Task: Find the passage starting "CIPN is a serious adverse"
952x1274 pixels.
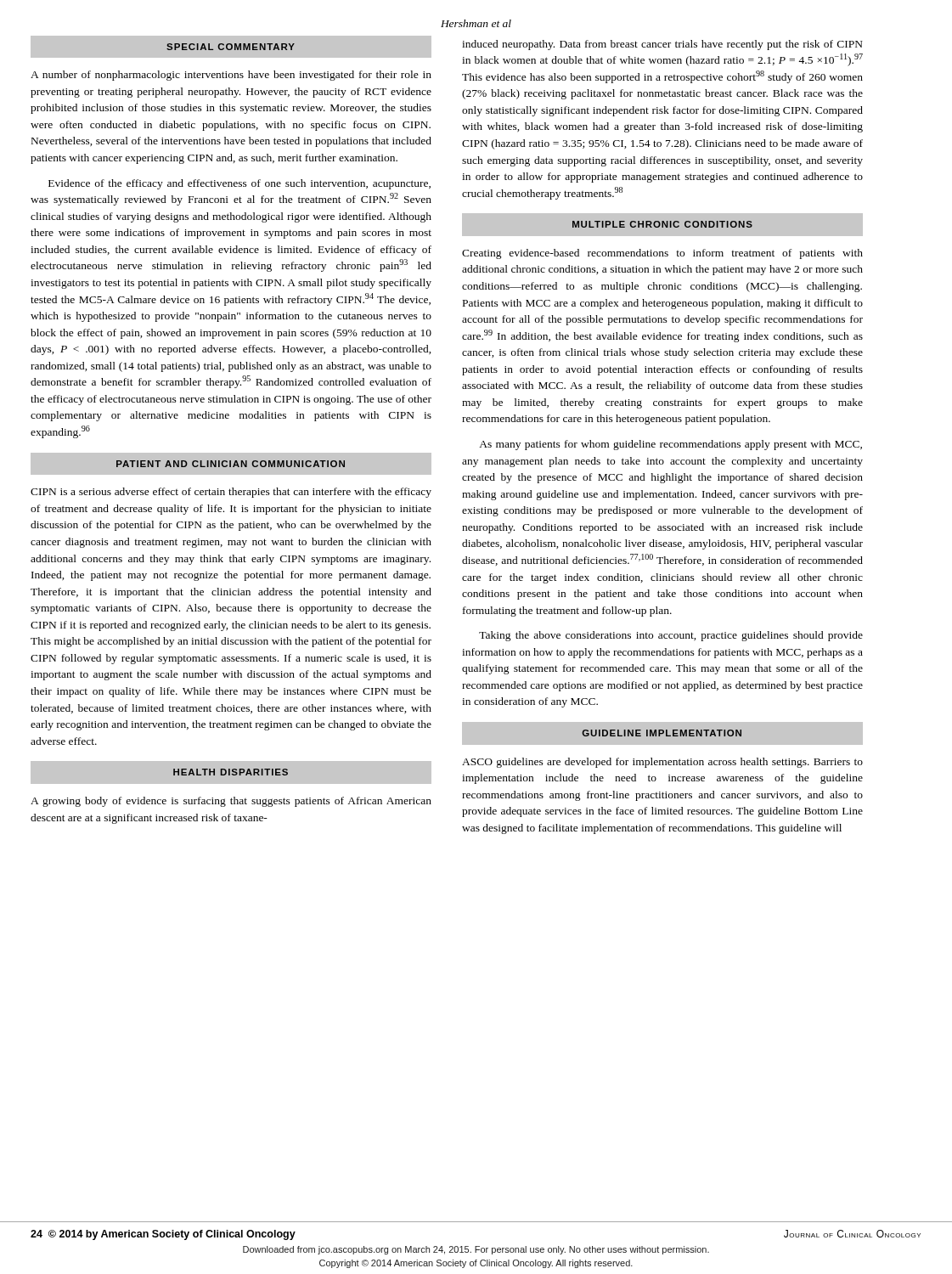Action: pos(231,616)
